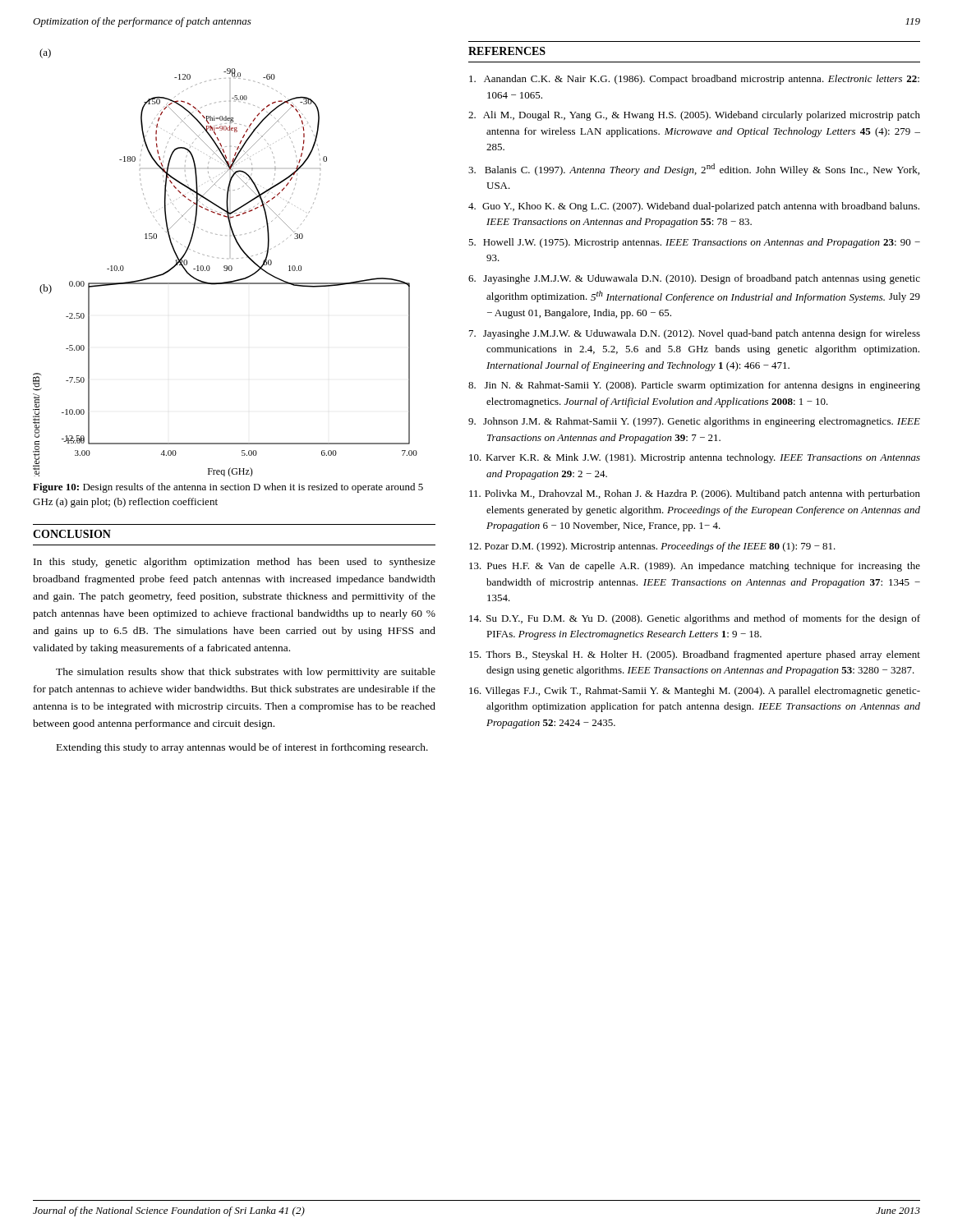Locate the list item containing "12. Pozar D.M. (1992). Microstrip"
Viewport: 953px width, 1232px height.
(652, 546)
